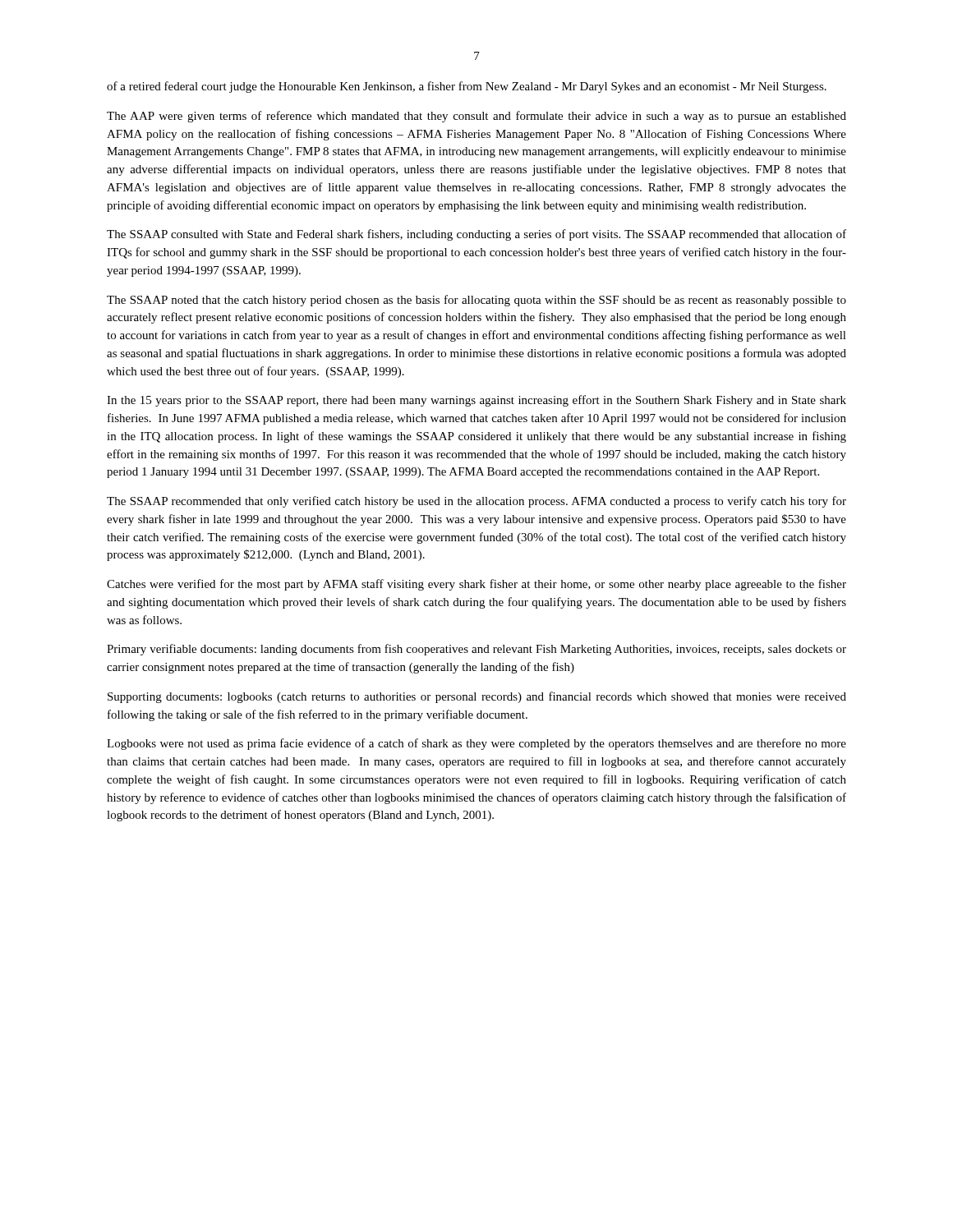This screenshot has width=953, height=1232.
Task: Navigate to the block starting "The SSAAP consulted"
Action: tap(476, 252)
